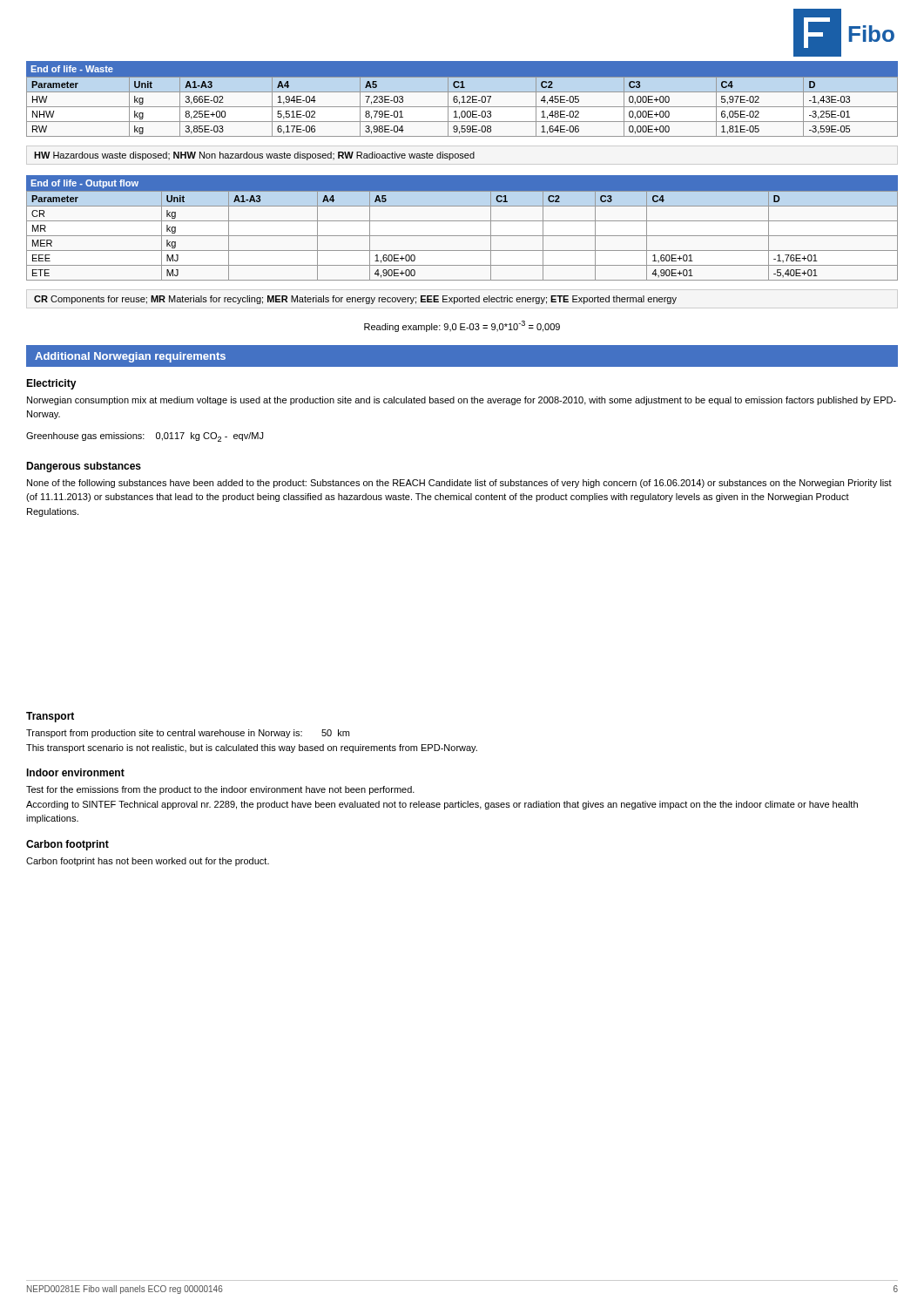This screenshot has height=1307, width=924.
Task: Click on the element starting "CR Components for reuse; MR Materials"
Action: click(355, 299)
